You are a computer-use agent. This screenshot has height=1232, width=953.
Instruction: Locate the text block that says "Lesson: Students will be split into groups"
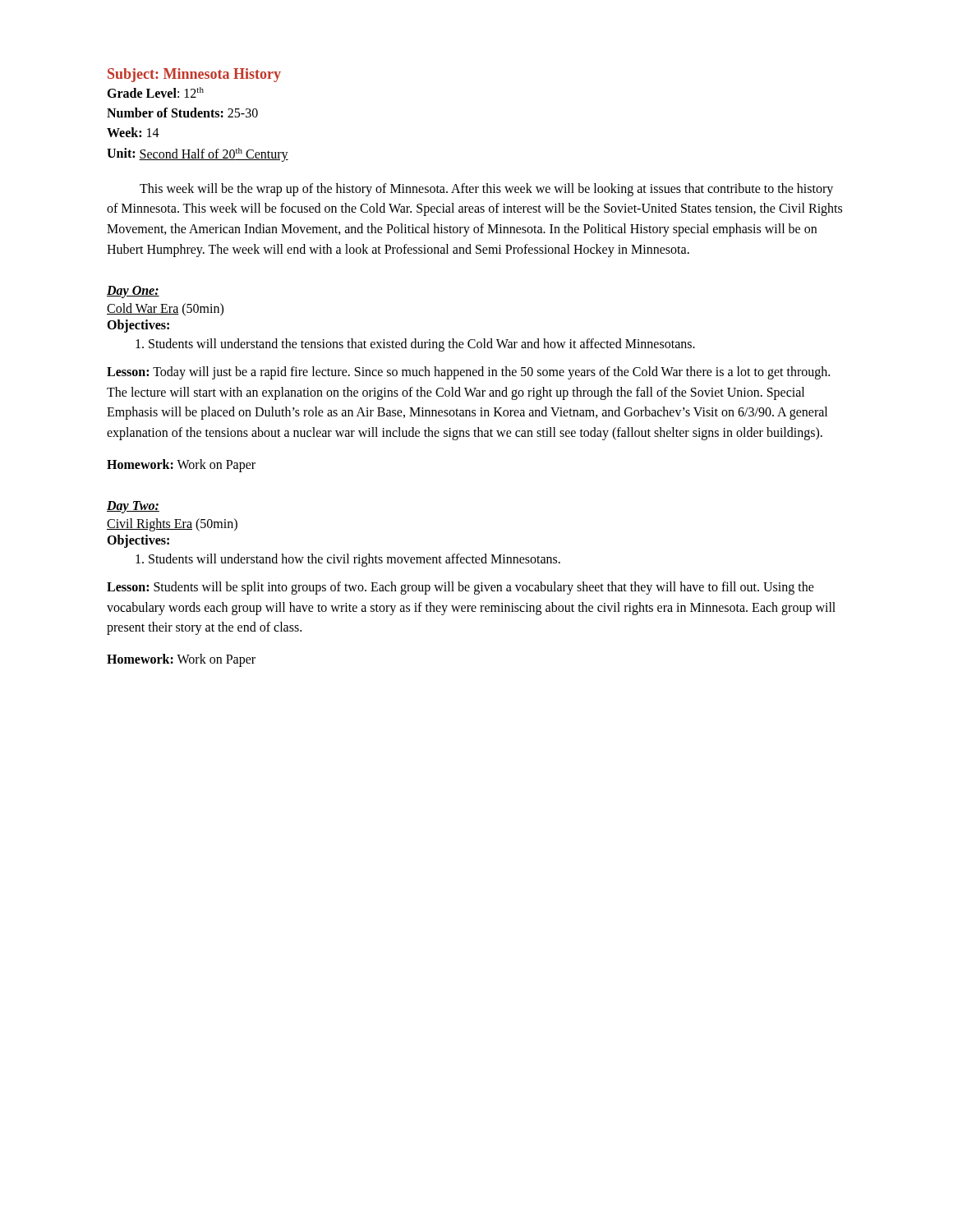pos(471,607)
